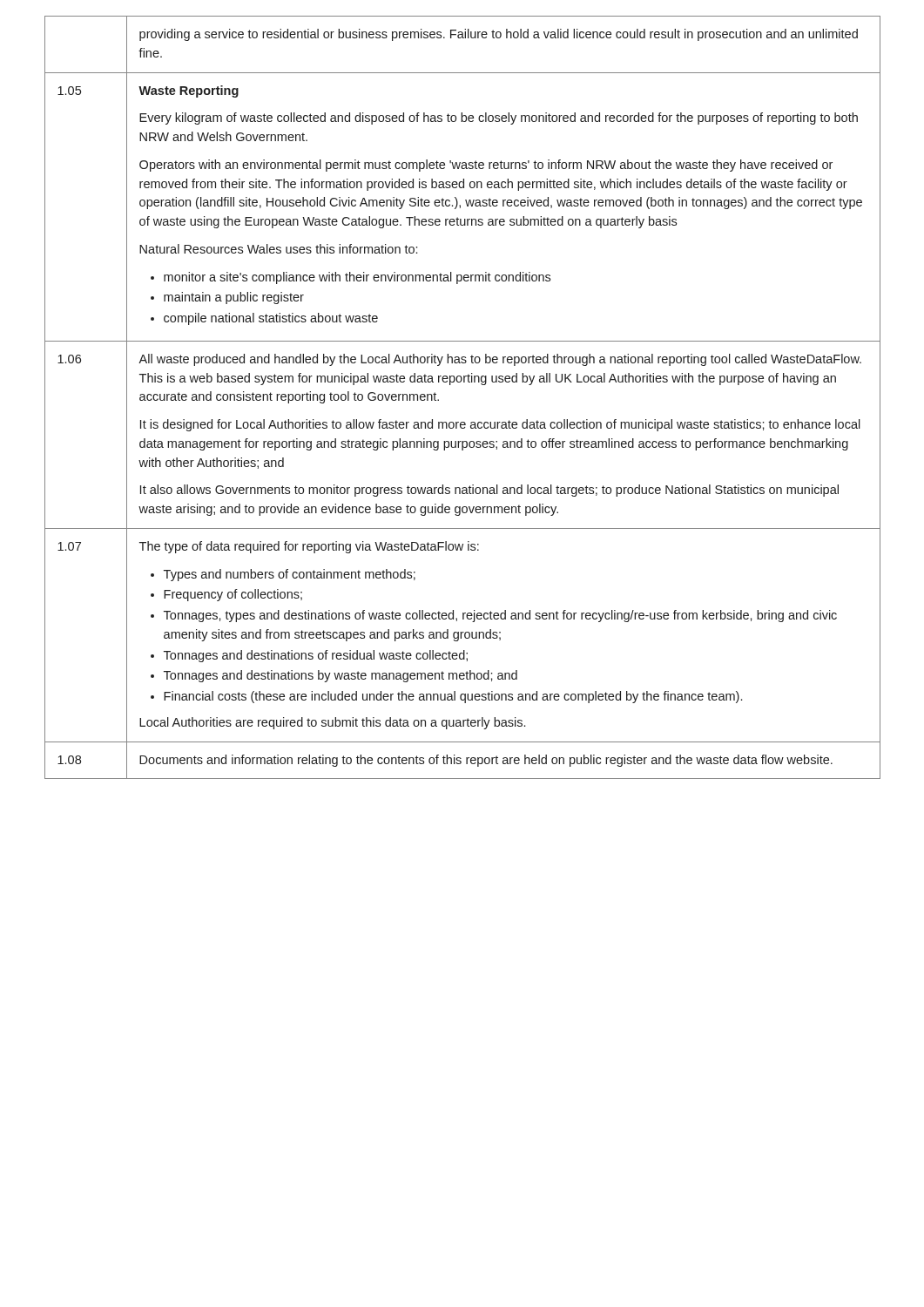
Task: Where is the passage that starts "Tonnages and destinations of residual"?
Action: (x=316, y=655)
